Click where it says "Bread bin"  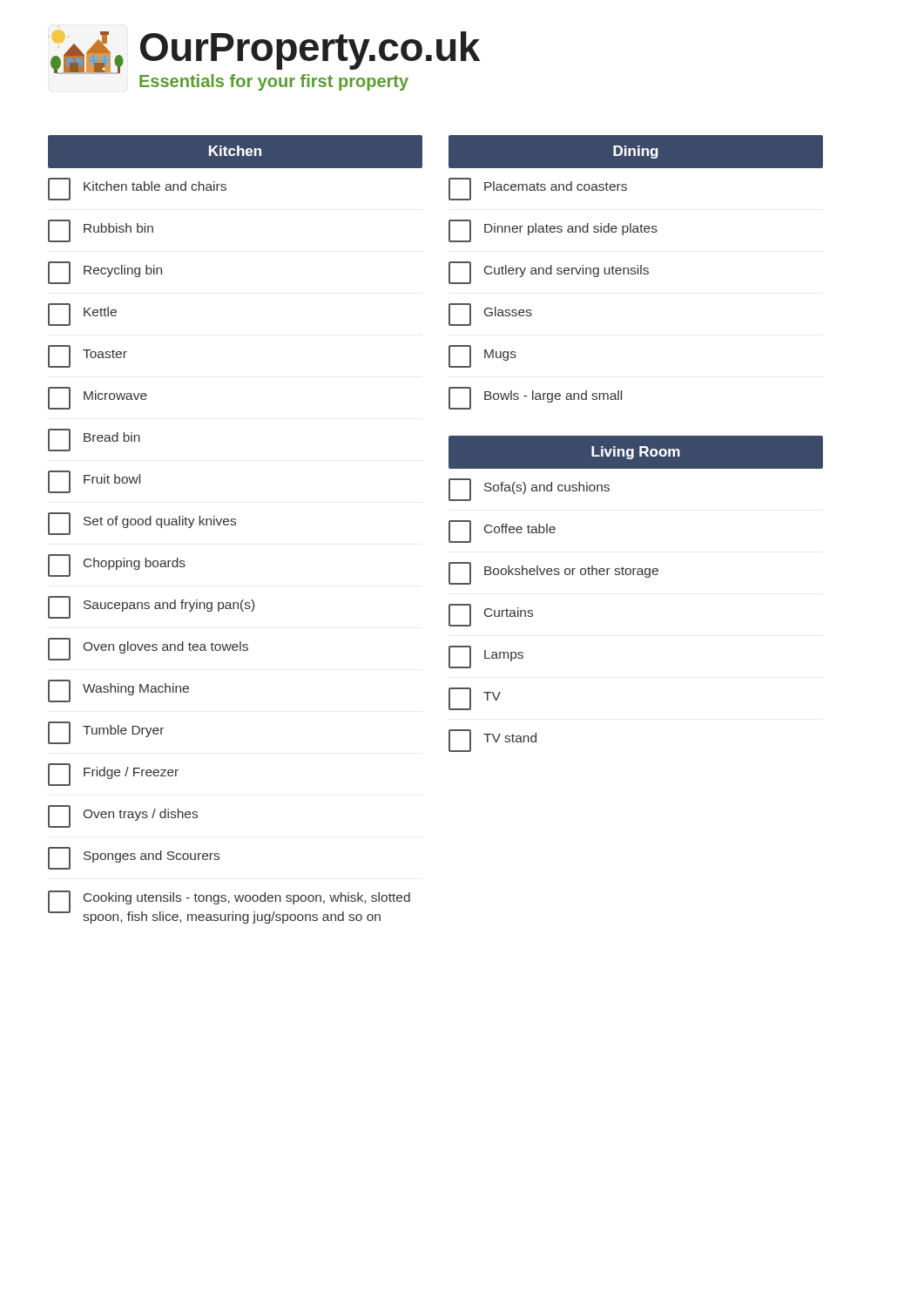[94, 440]
